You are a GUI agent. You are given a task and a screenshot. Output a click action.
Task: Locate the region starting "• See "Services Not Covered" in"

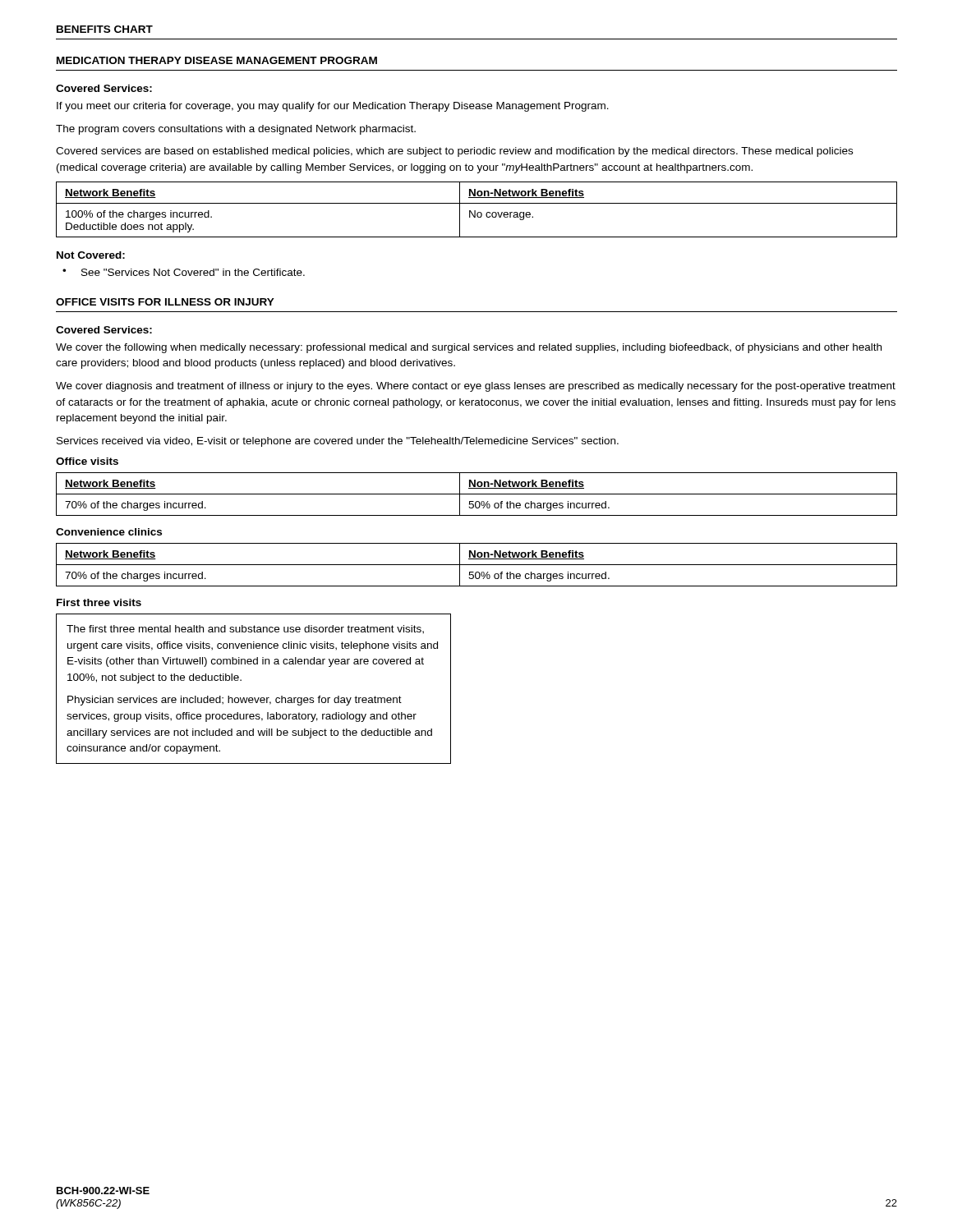coord(184,273)
